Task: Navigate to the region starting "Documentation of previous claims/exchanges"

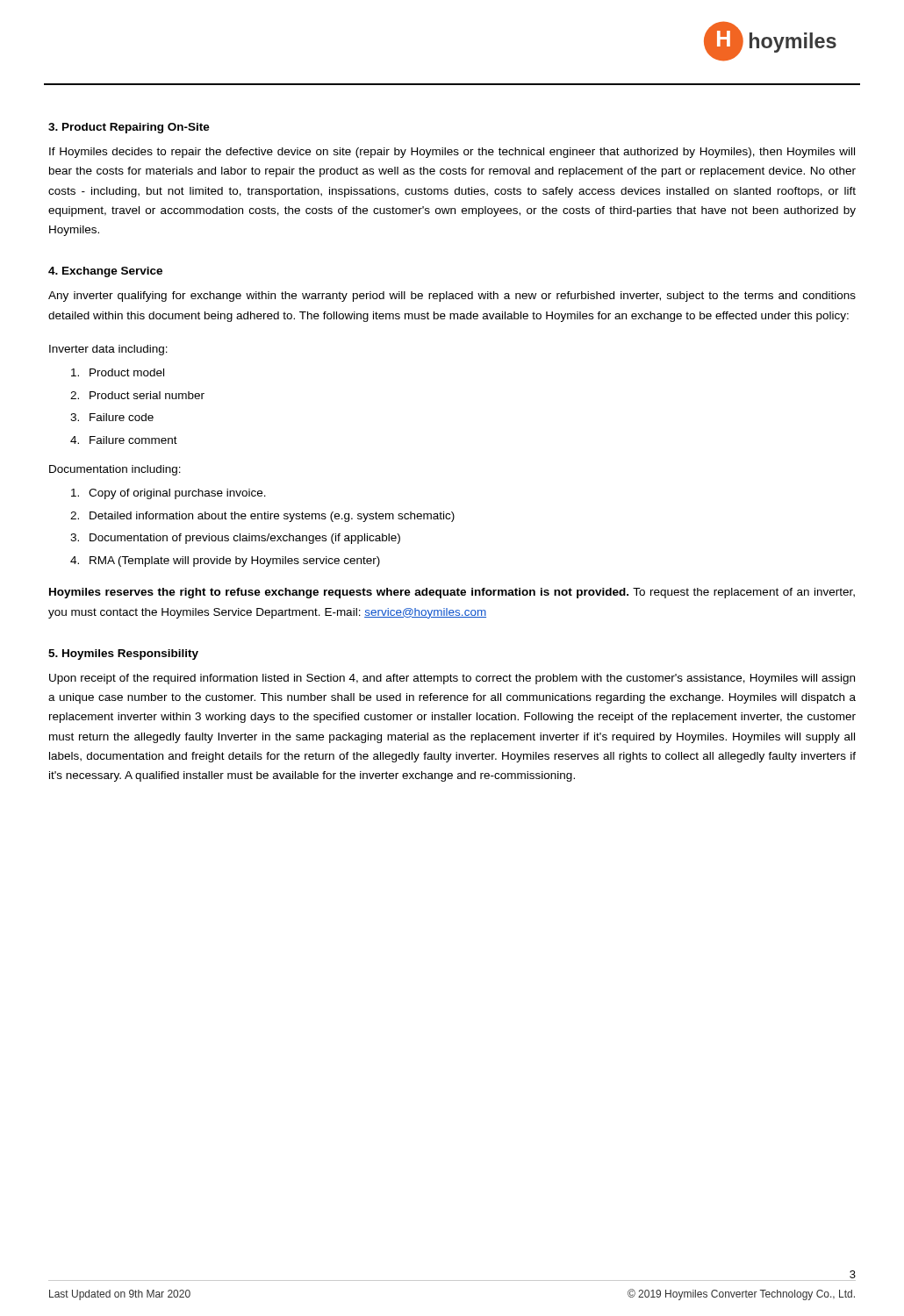Action: [x=245, y=537]
